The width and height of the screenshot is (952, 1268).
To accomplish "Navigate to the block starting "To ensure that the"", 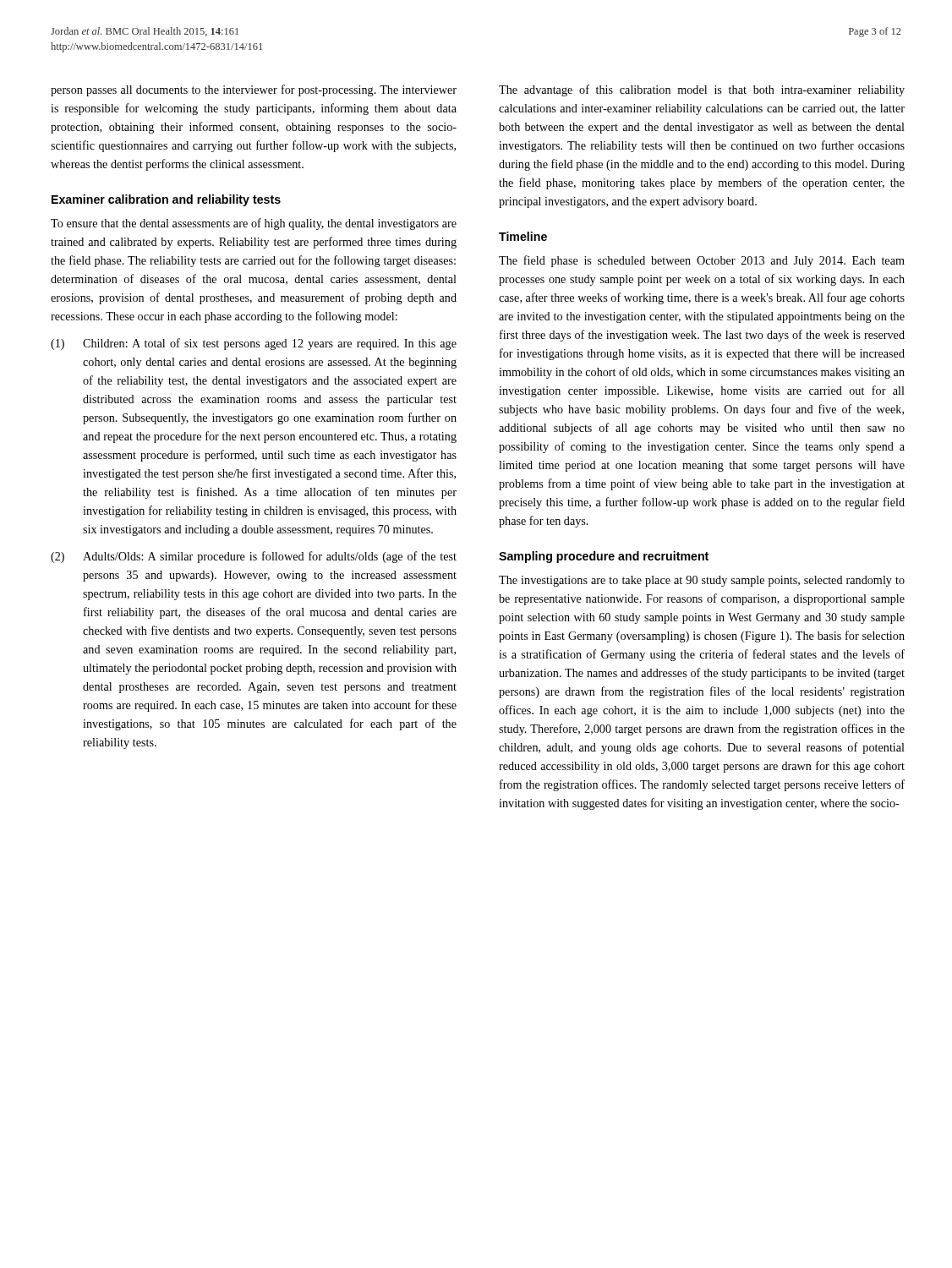I will [254, 270].
